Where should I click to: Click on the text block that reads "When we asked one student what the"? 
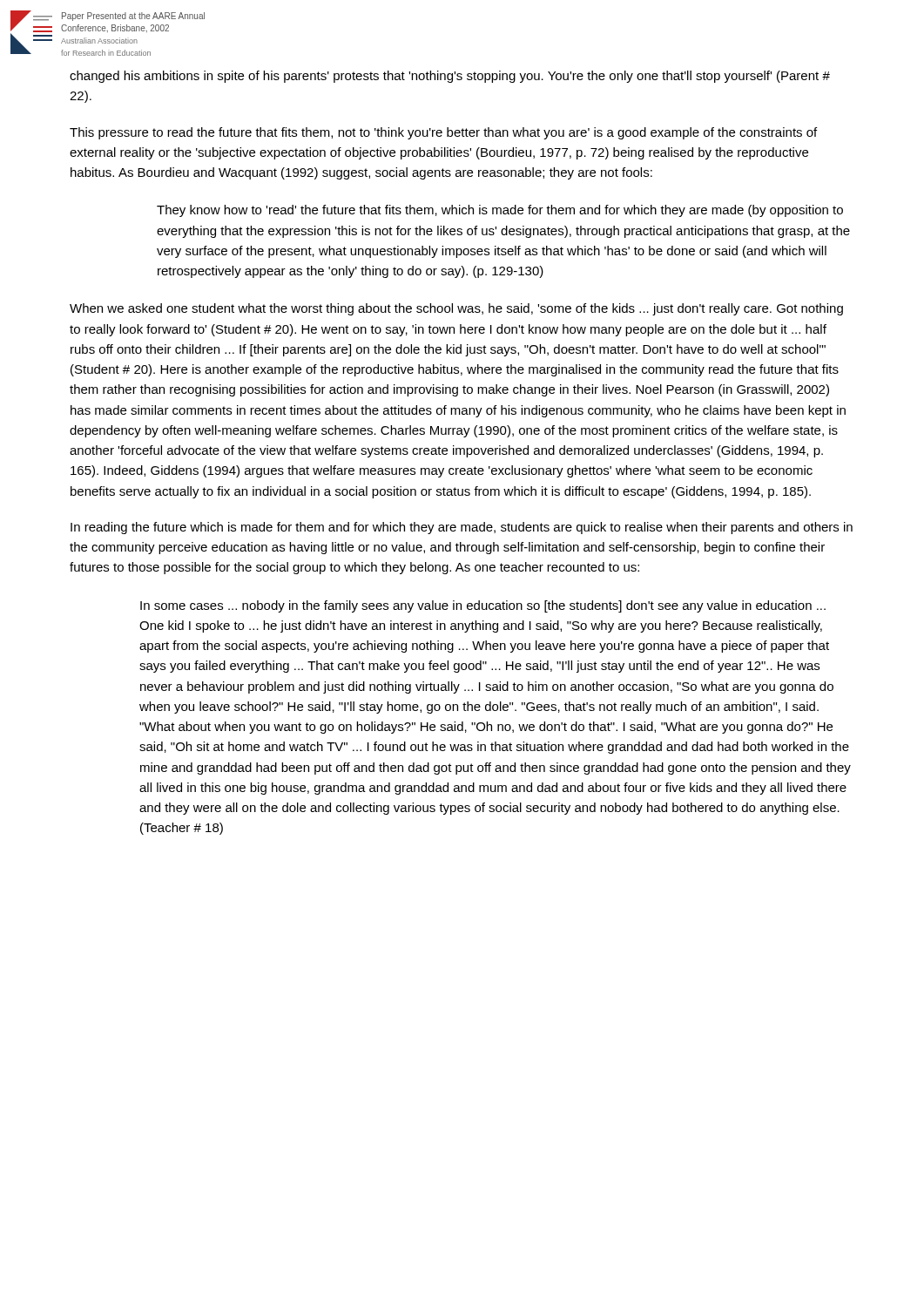click(x=458, y=399)
